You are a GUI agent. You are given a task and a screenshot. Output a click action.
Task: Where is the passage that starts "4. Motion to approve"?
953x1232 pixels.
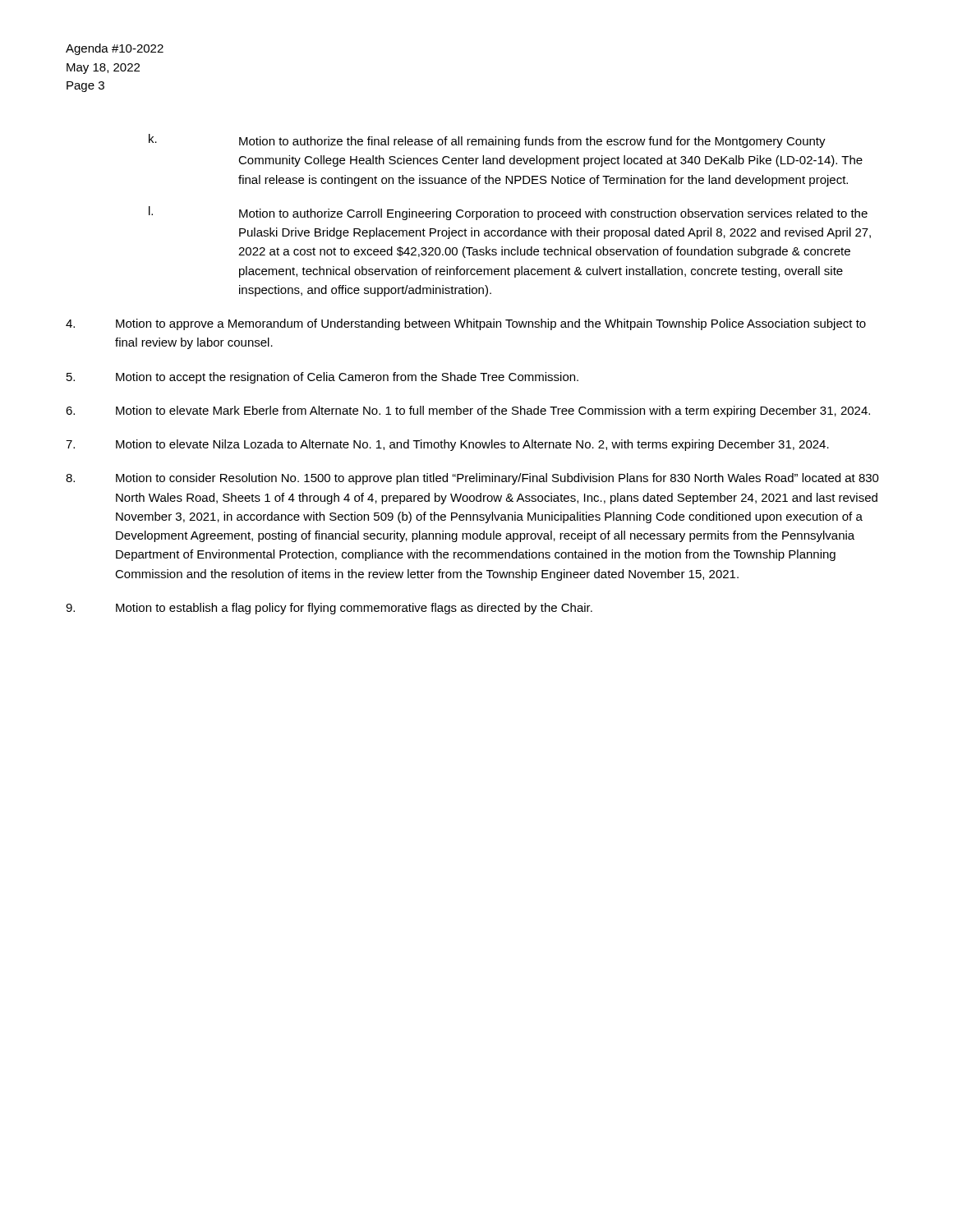click(476, 333)
